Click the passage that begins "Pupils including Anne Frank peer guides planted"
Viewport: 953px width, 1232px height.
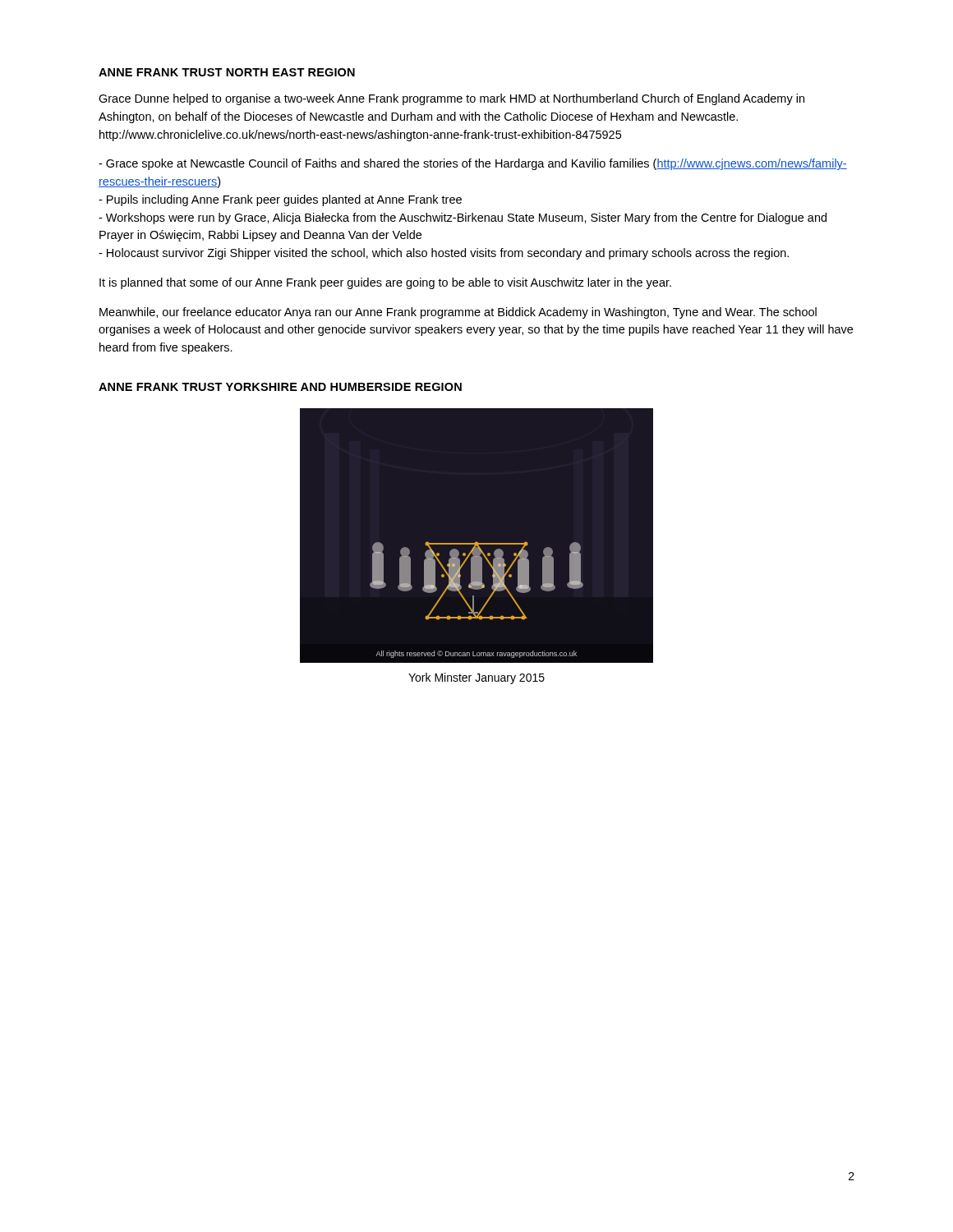(280, 199)
